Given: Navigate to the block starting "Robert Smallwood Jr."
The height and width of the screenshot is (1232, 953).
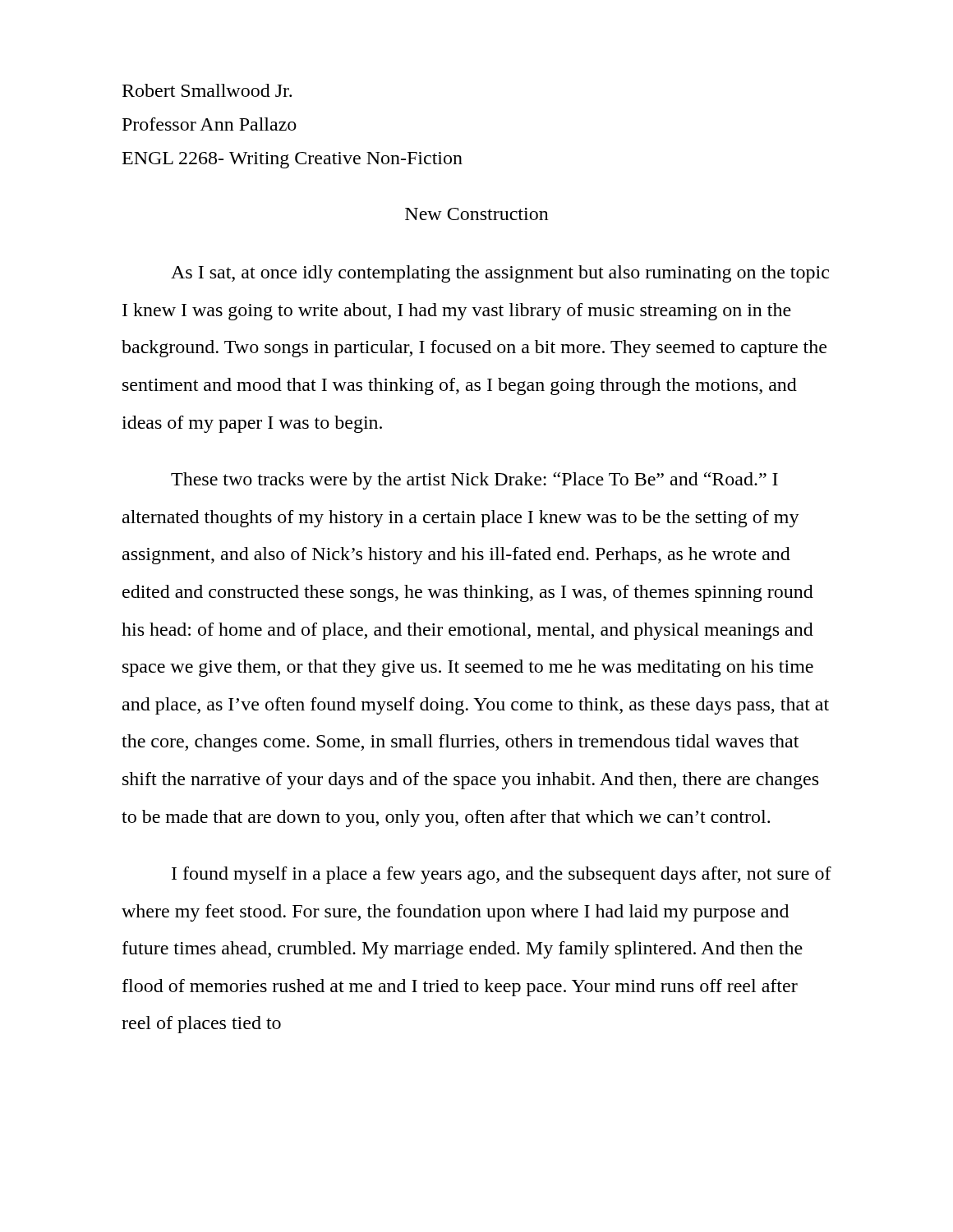Looking at the screenshot, I should [x=207, y=90].
